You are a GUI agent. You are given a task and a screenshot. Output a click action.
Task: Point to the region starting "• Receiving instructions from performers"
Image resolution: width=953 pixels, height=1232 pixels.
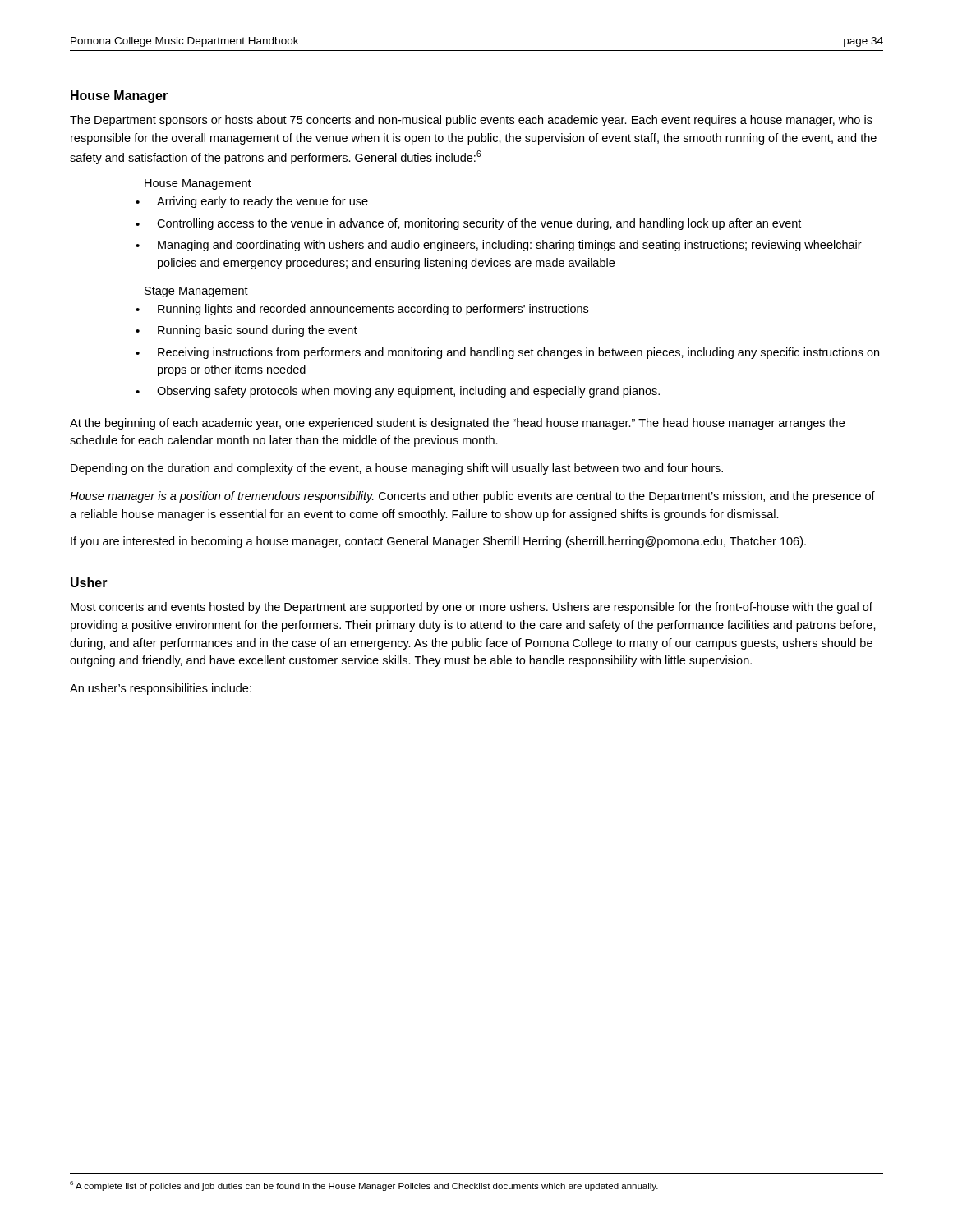pos(509,362)
